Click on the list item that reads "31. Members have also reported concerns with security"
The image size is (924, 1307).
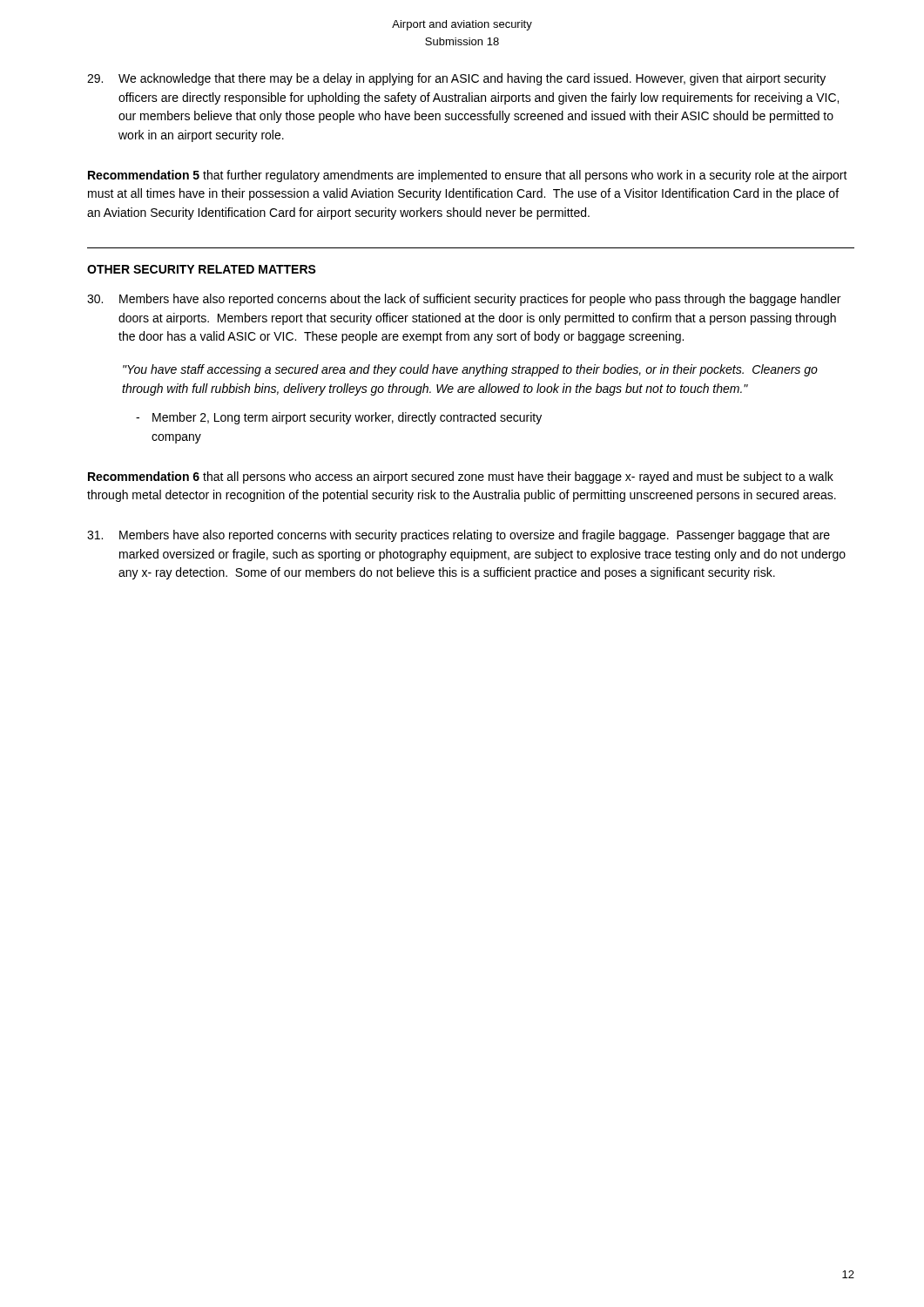[471, 555]
